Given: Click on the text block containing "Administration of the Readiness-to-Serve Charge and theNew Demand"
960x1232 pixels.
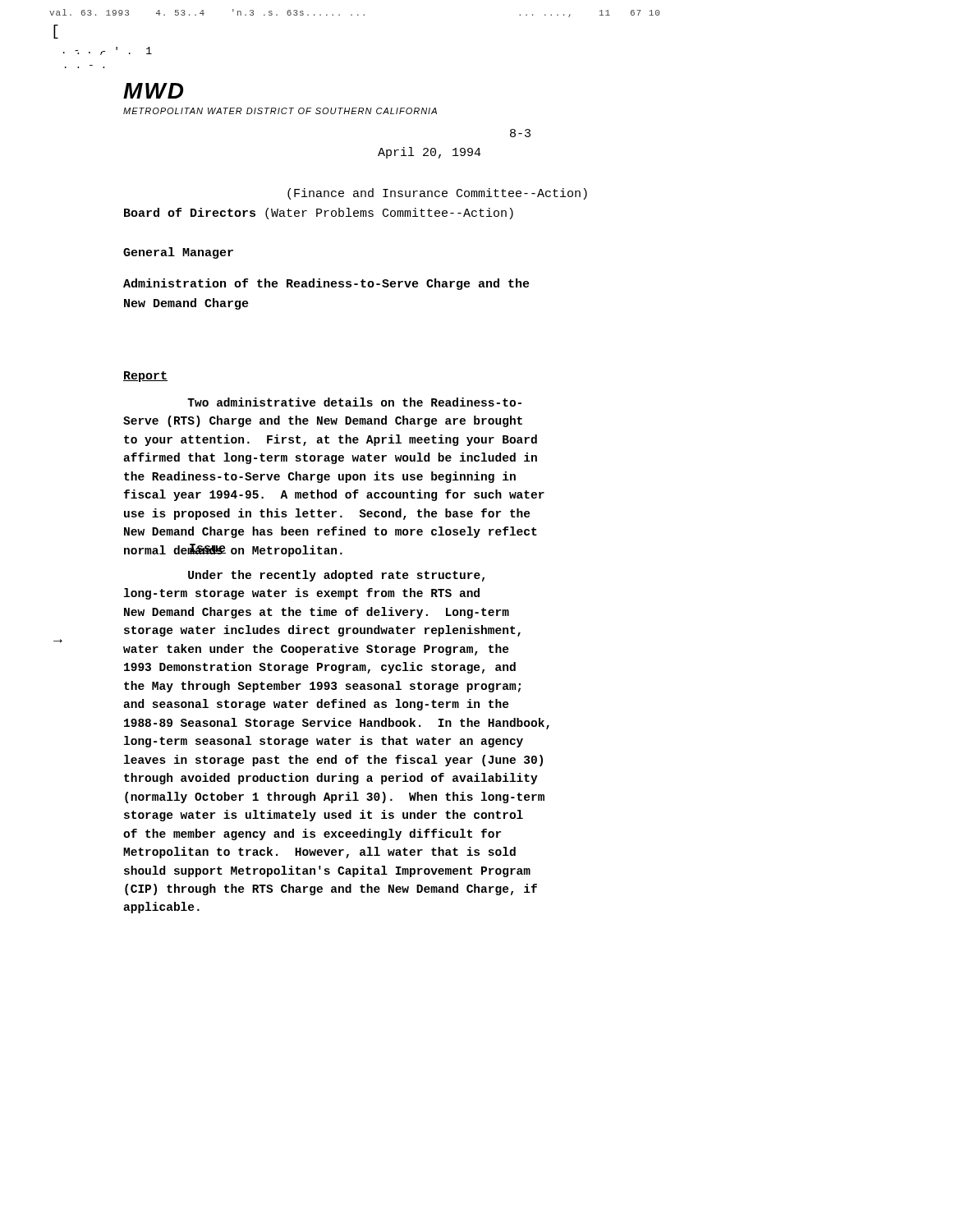Looking at the screenshot, I should [326, 294].
